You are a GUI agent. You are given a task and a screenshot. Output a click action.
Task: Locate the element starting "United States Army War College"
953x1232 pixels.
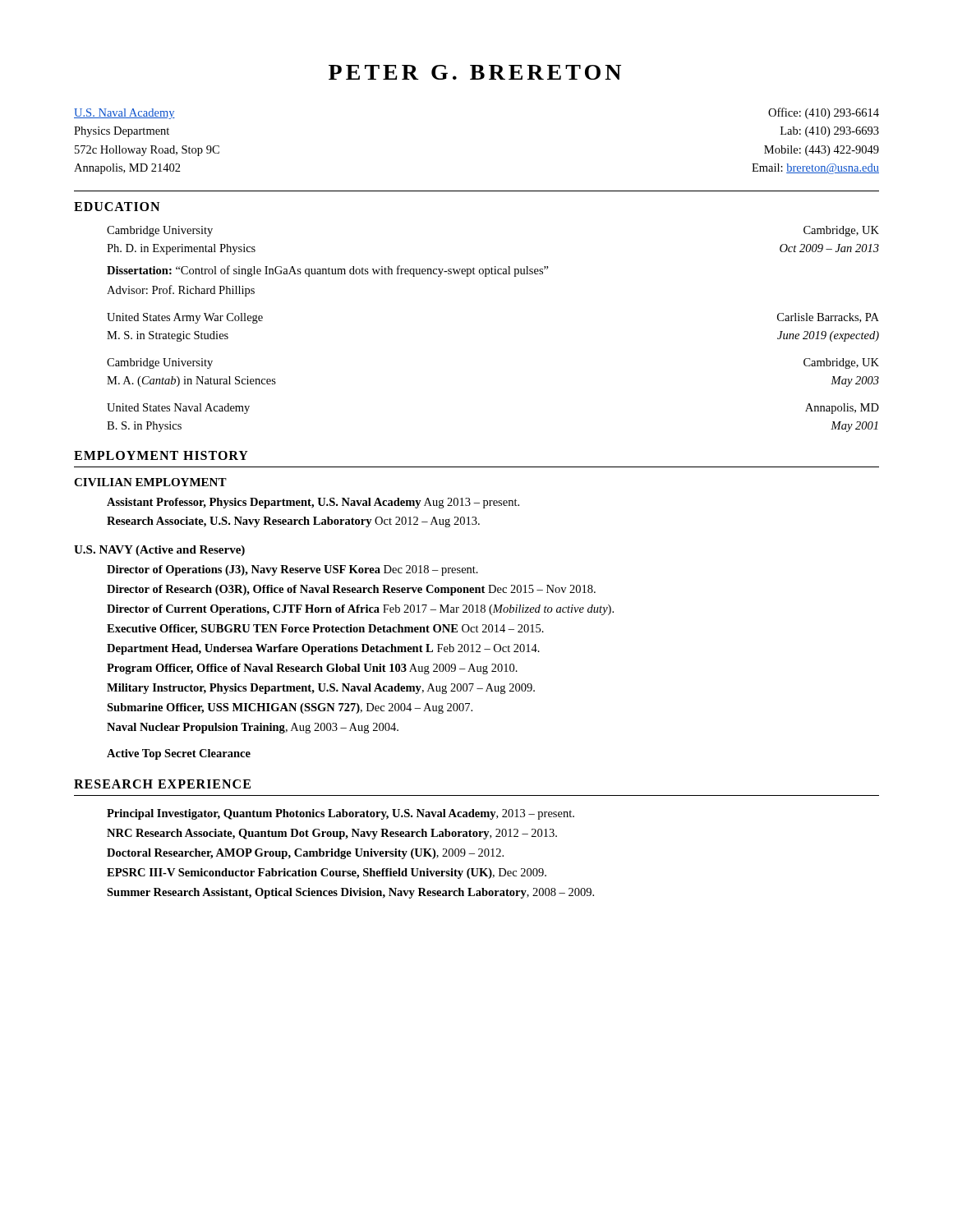pos(185,326)
